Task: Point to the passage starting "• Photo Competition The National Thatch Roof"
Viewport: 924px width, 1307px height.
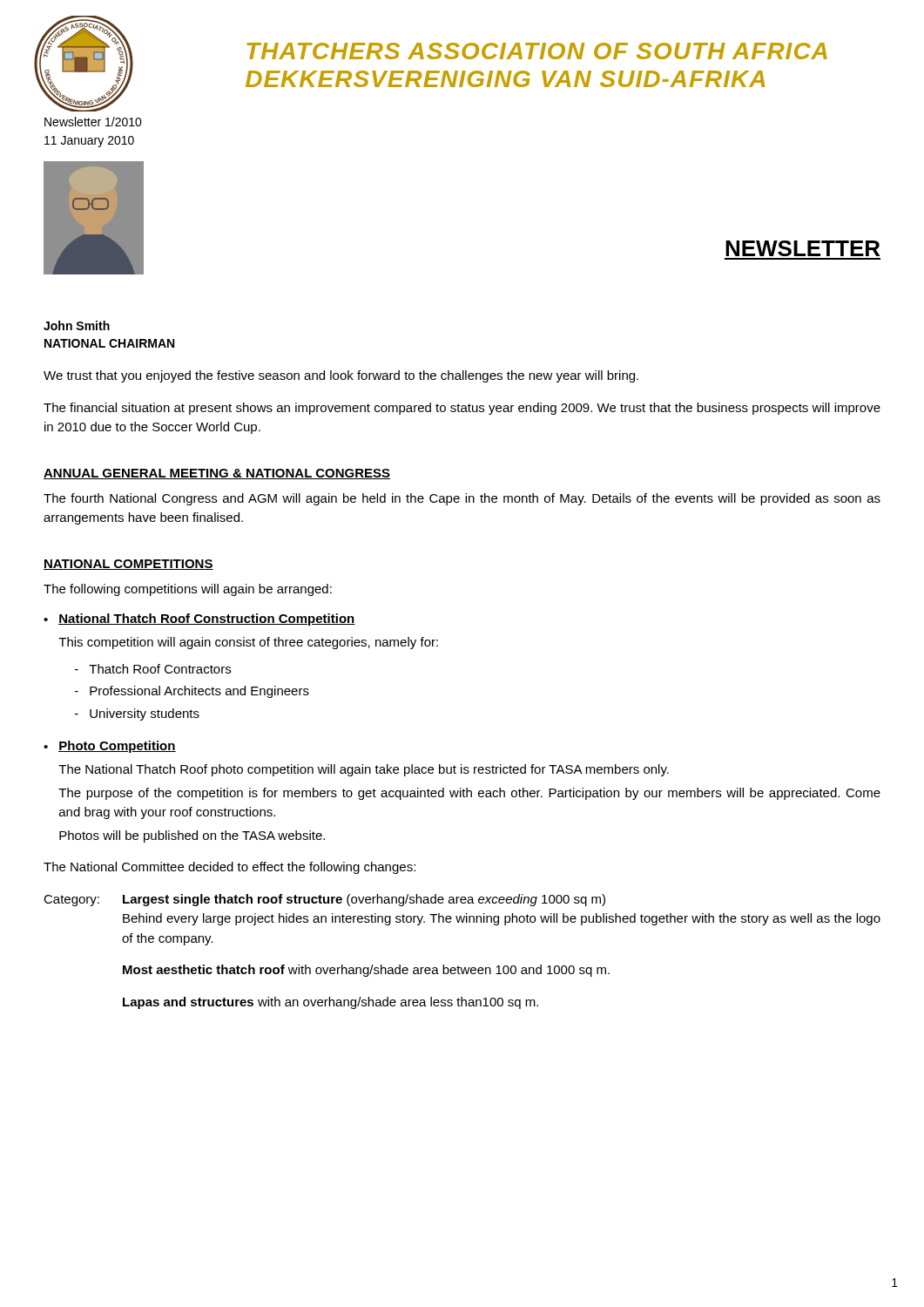Action: pyautogui.click(x=462, y=792)
